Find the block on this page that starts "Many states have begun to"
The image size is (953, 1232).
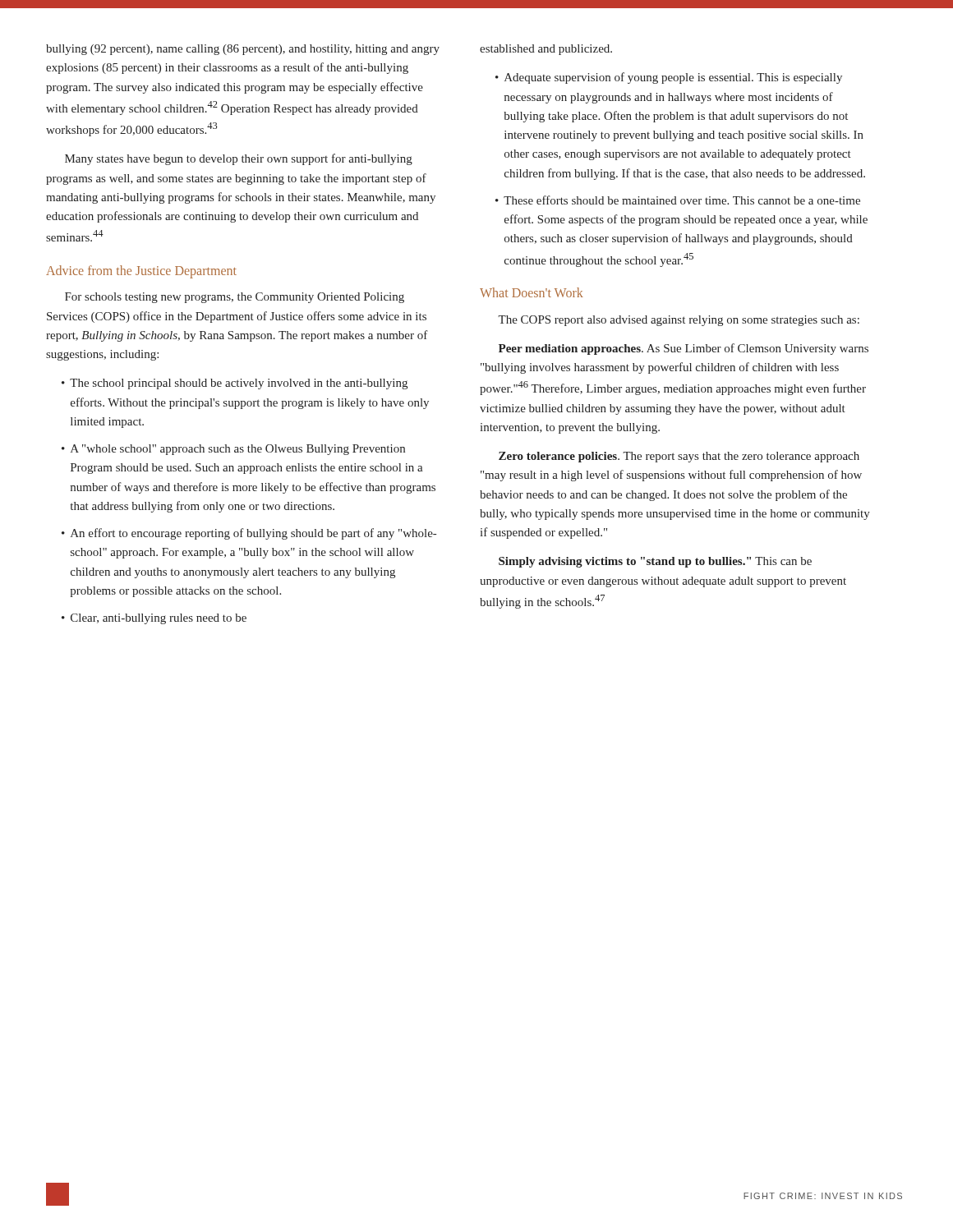pyautogui.click(x=243, y=199)
